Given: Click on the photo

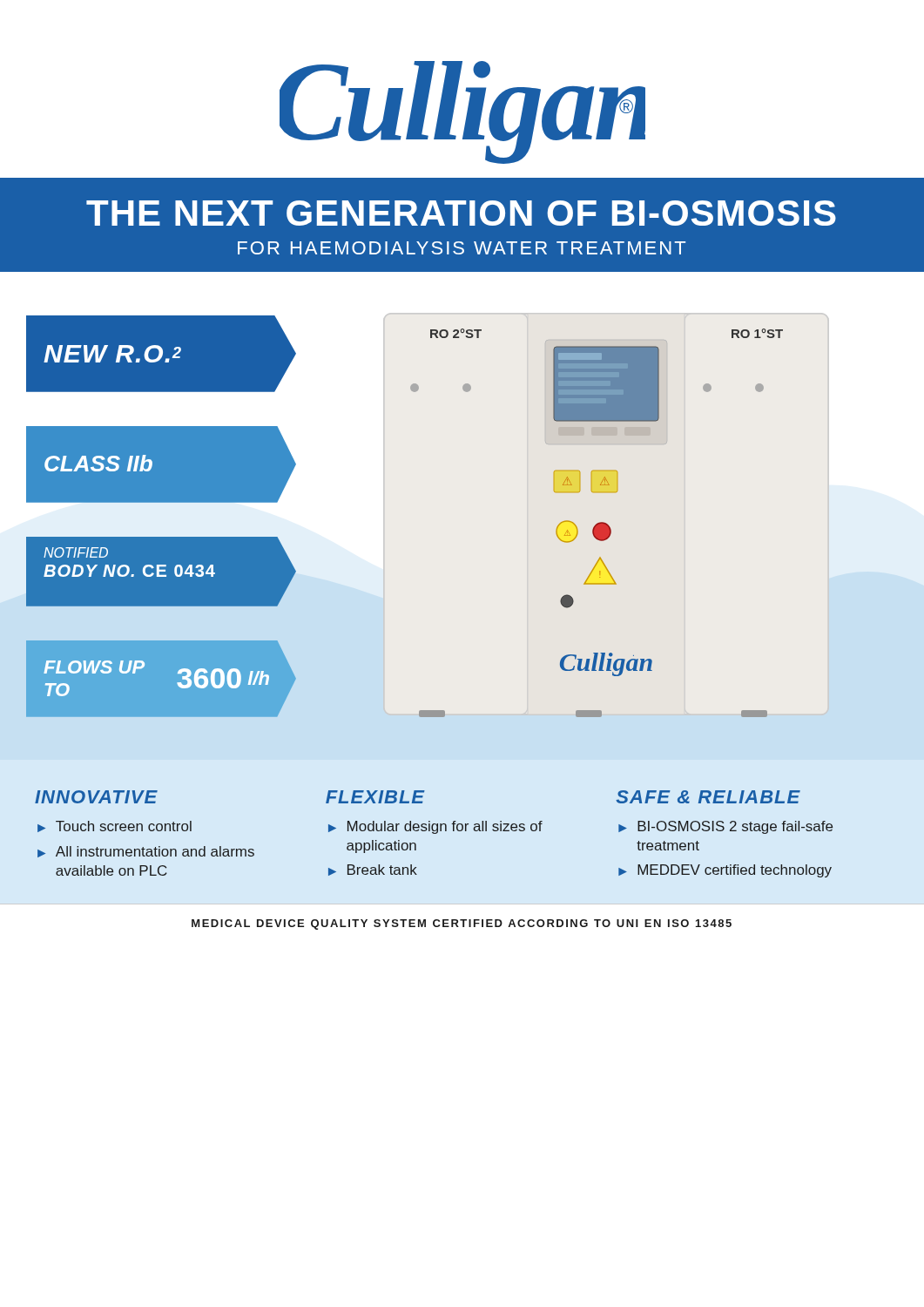Looking at the screenshot, I should click(x=606, y=516).
